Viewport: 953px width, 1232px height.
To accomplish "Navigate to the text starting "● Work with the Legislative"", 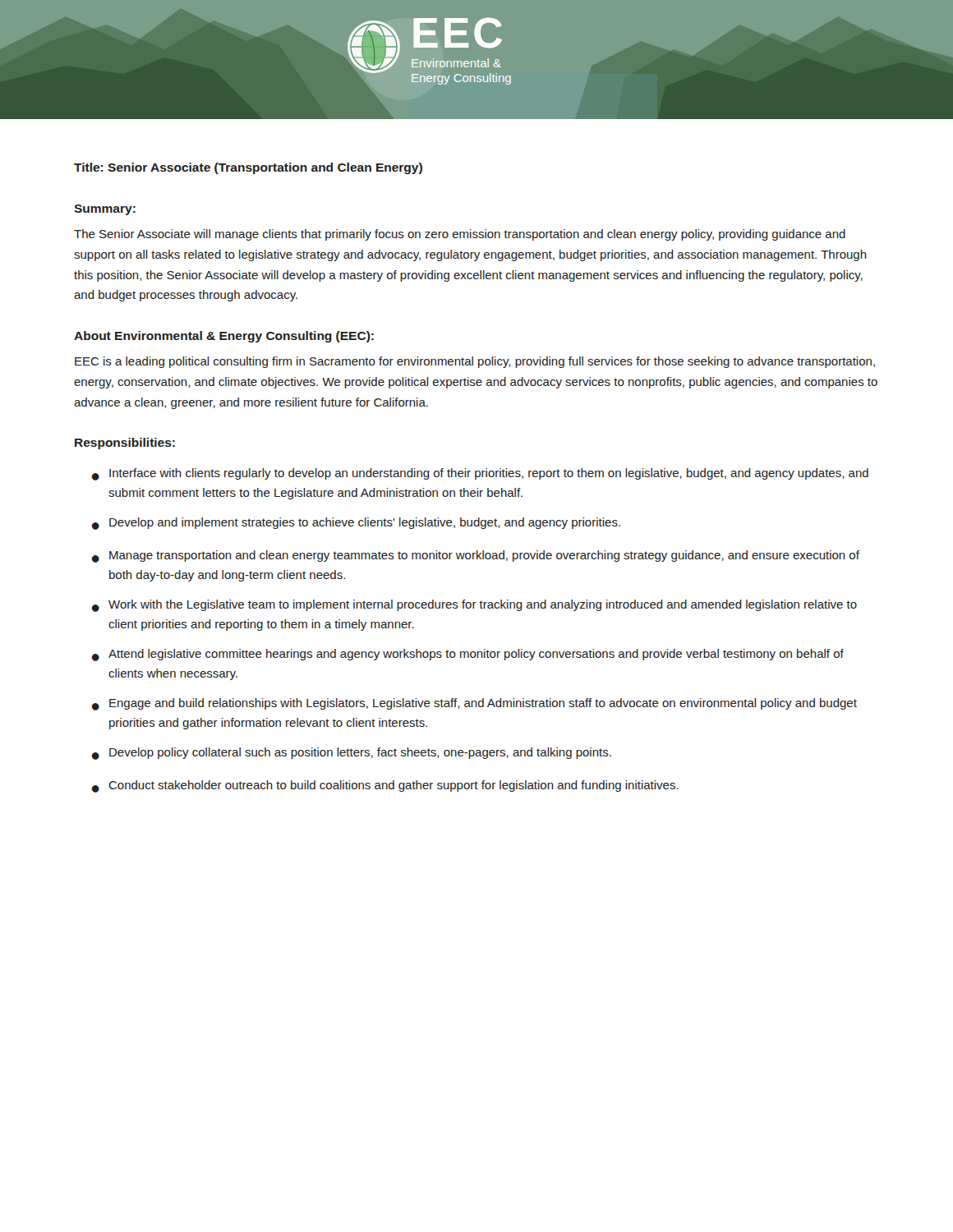I will [485, 615].
